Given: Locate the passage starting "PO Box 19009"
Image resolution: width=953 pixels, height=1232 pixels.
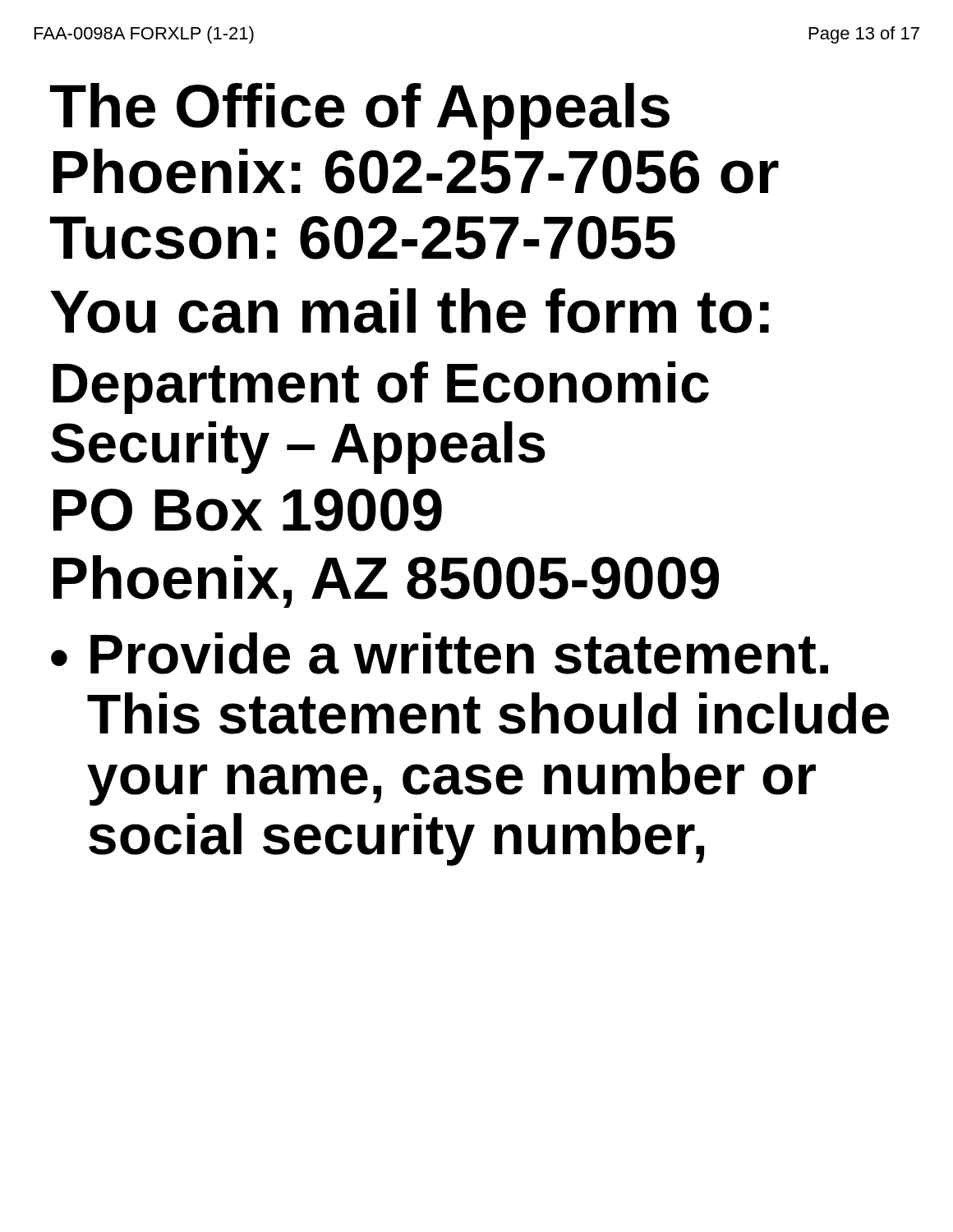Looking at the screenshot, I should [x=247, y=510].
